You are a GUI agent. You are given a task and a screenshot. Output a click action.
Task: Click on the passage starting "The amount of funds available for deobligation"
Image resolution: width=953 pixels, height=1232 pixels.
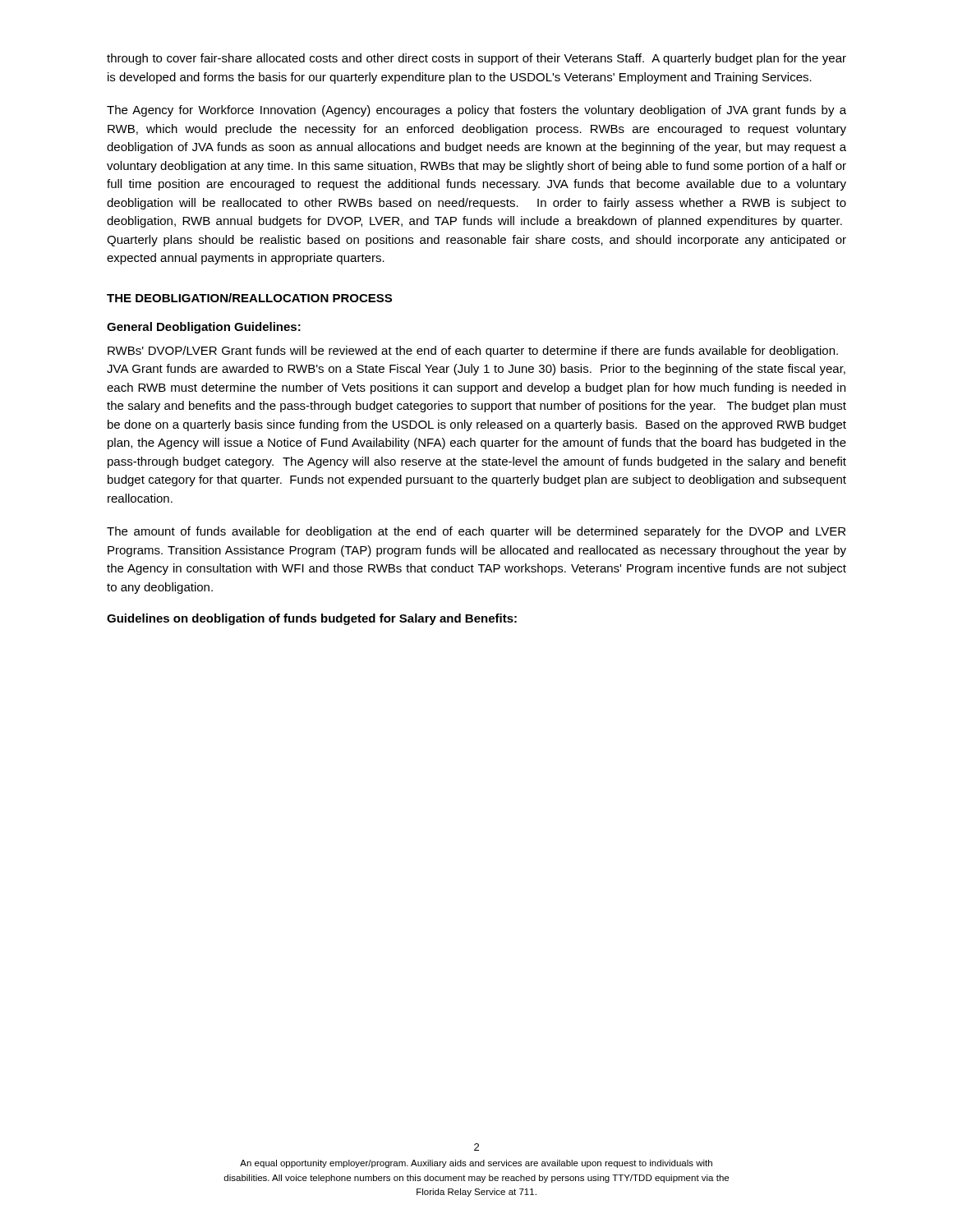click(x=476, y=559)
